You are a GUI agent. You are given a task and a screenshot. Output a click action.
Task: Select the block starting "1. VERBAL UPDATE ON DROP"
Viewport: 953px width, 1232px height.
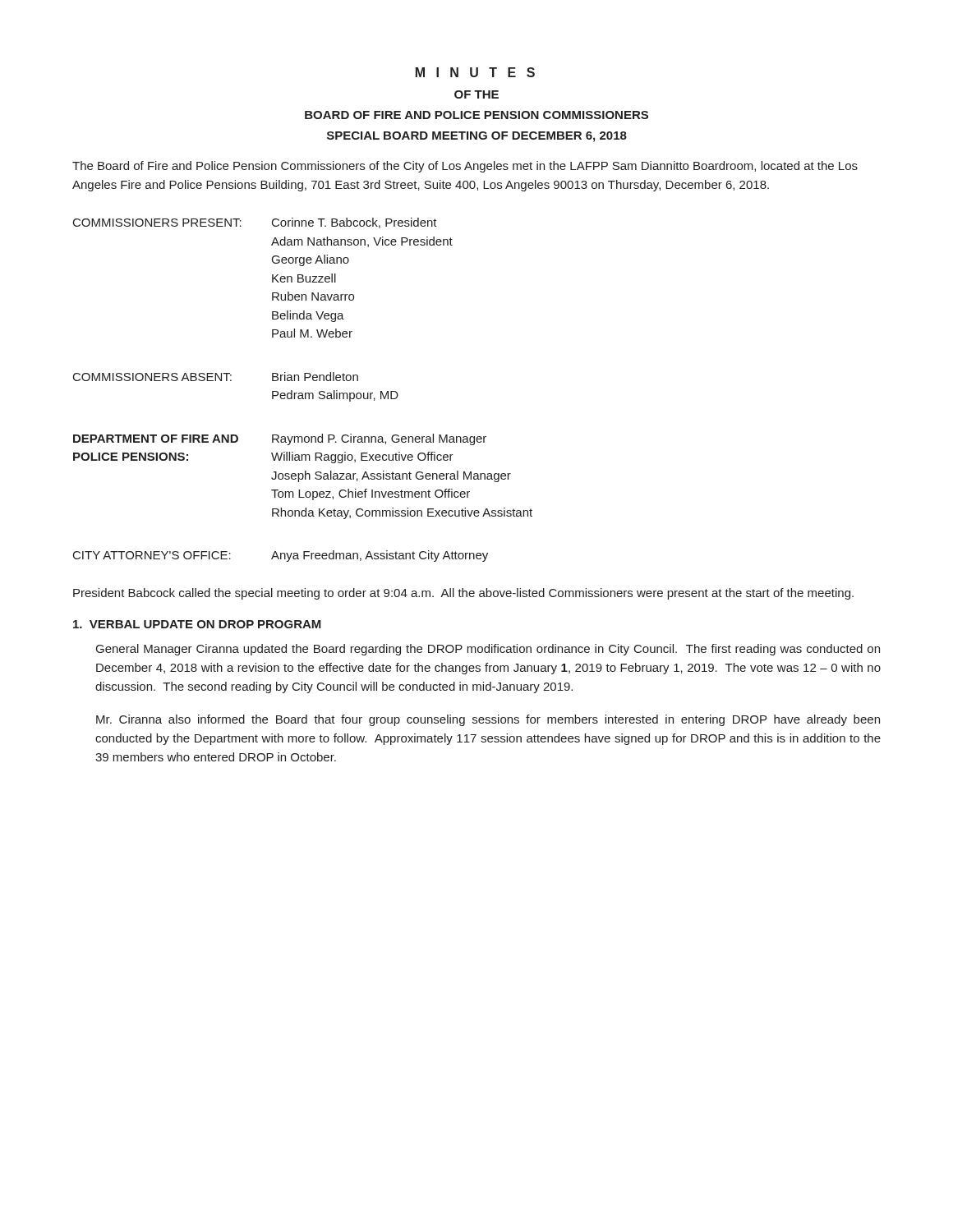[197, 624]
